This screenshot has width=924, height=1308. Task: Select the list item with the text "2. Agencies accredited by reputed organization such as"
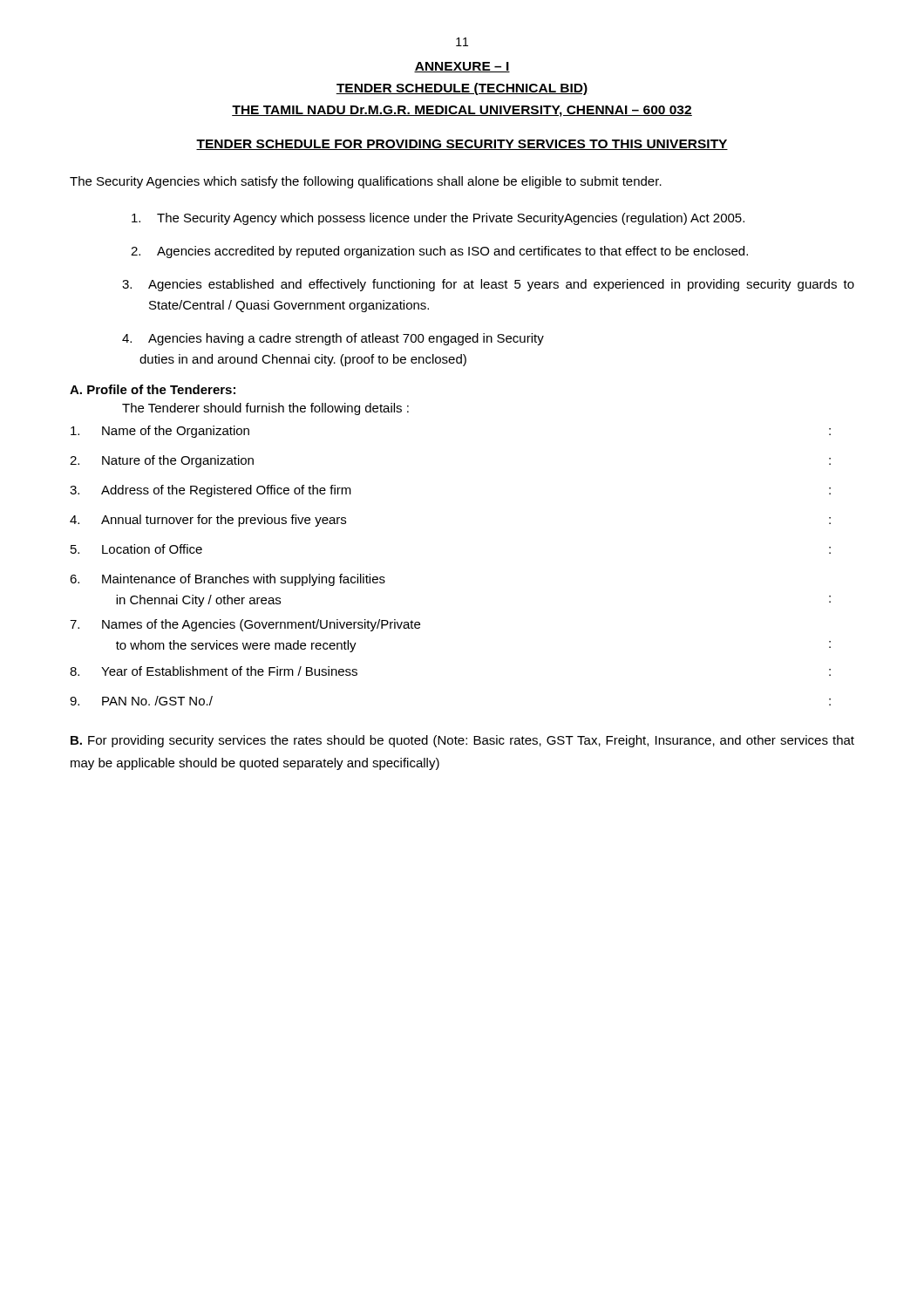pyautogui.click(x=488, y=252)
